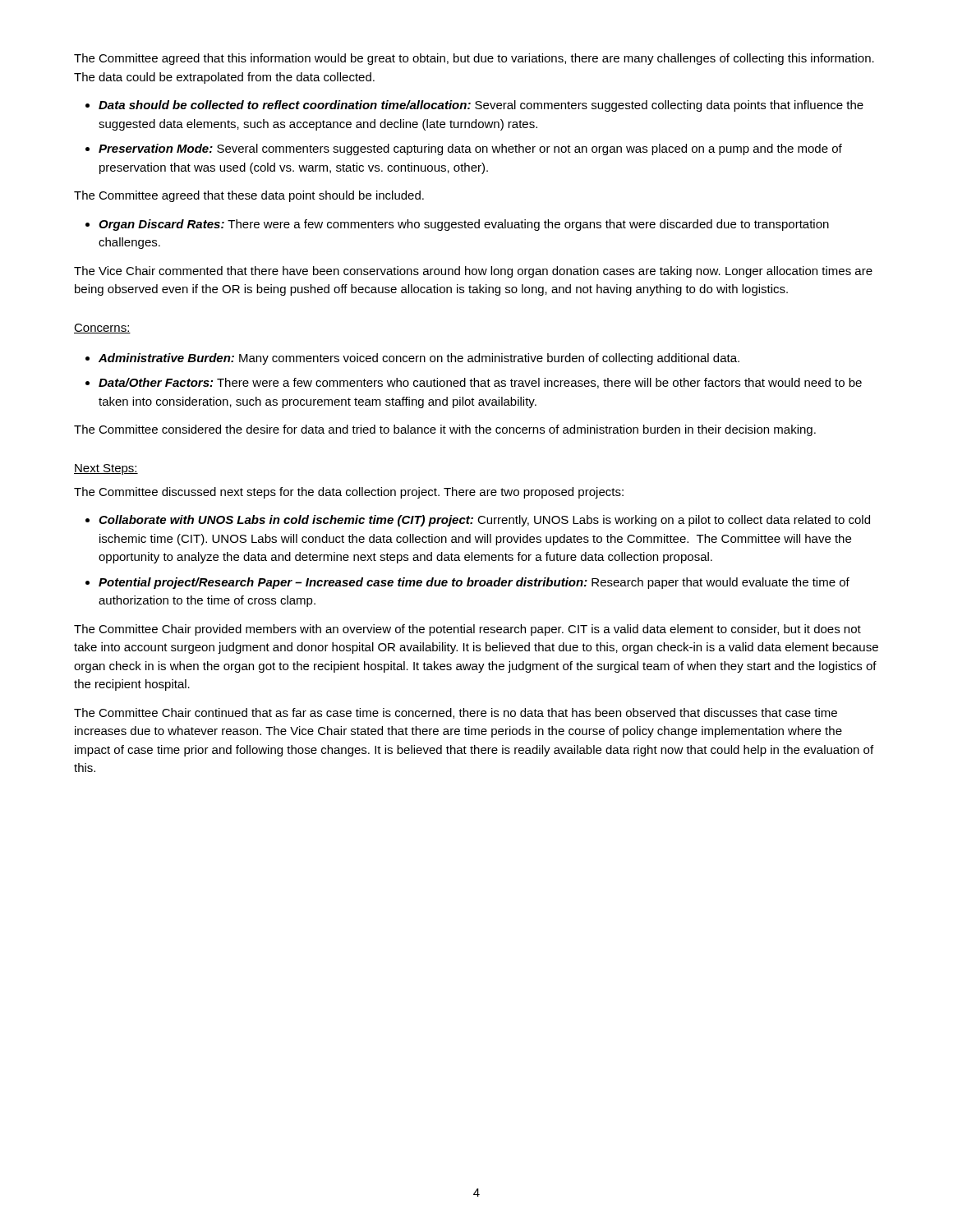The height and width of the screenshot is (1232, 953).
Task: Click the passage that begins "Organ Discard Rates: There were a"
Action: tap(464, 233)
